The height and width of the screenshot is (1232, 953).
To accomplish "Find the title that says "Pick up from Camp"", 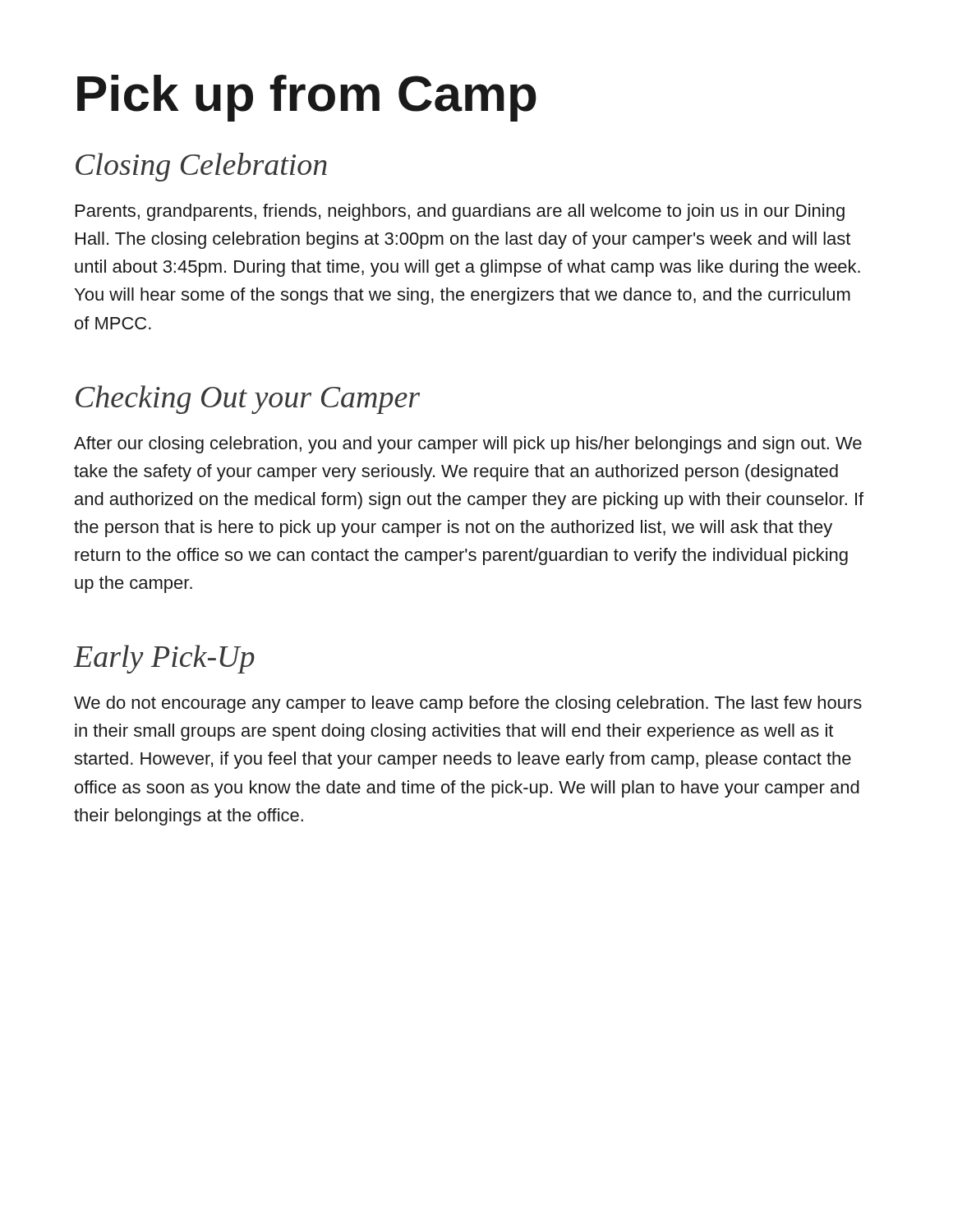I will [x=306, y=94].
